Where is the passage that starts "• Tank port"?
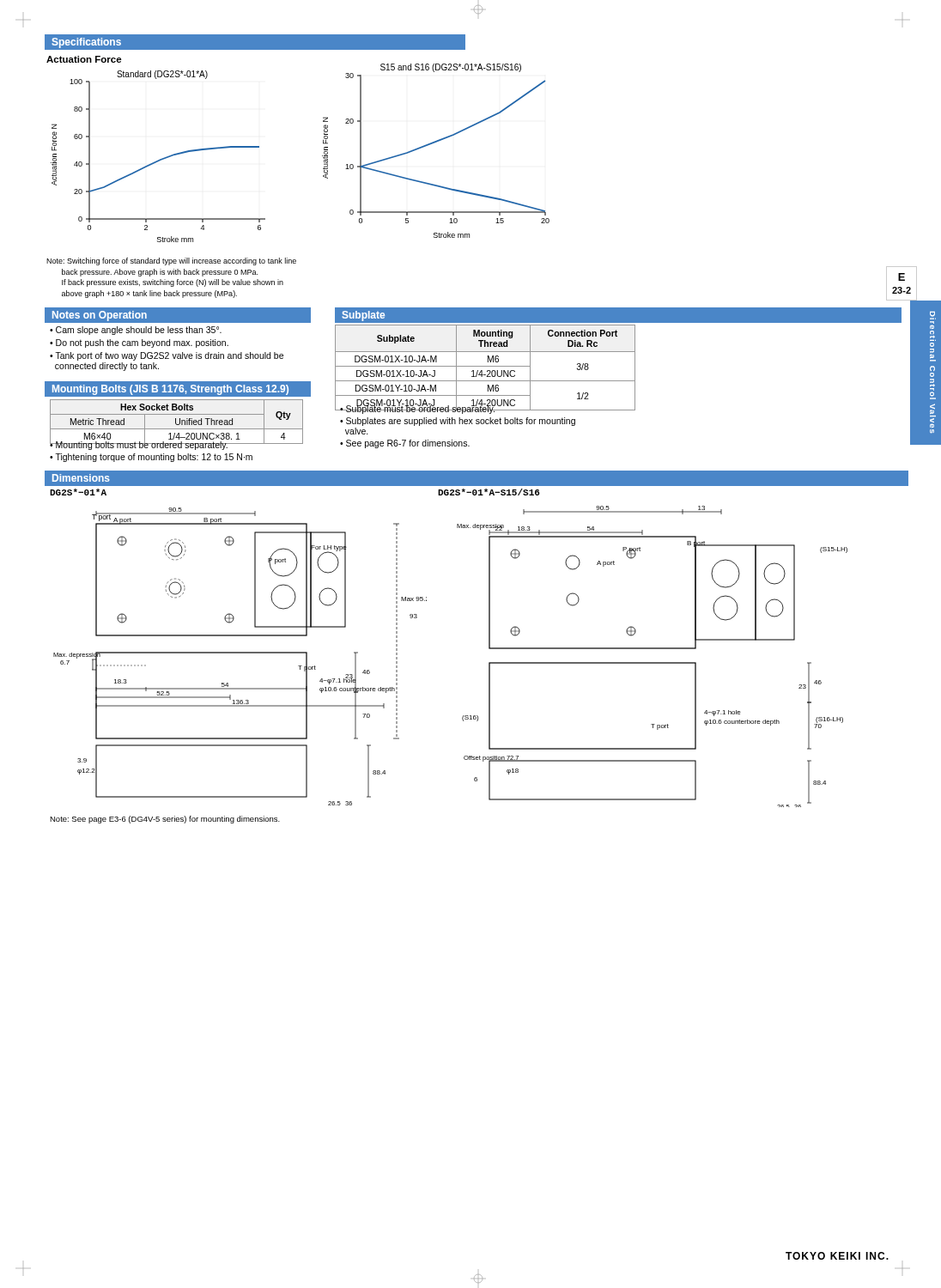941x1288 pixels. click(167, 361)
